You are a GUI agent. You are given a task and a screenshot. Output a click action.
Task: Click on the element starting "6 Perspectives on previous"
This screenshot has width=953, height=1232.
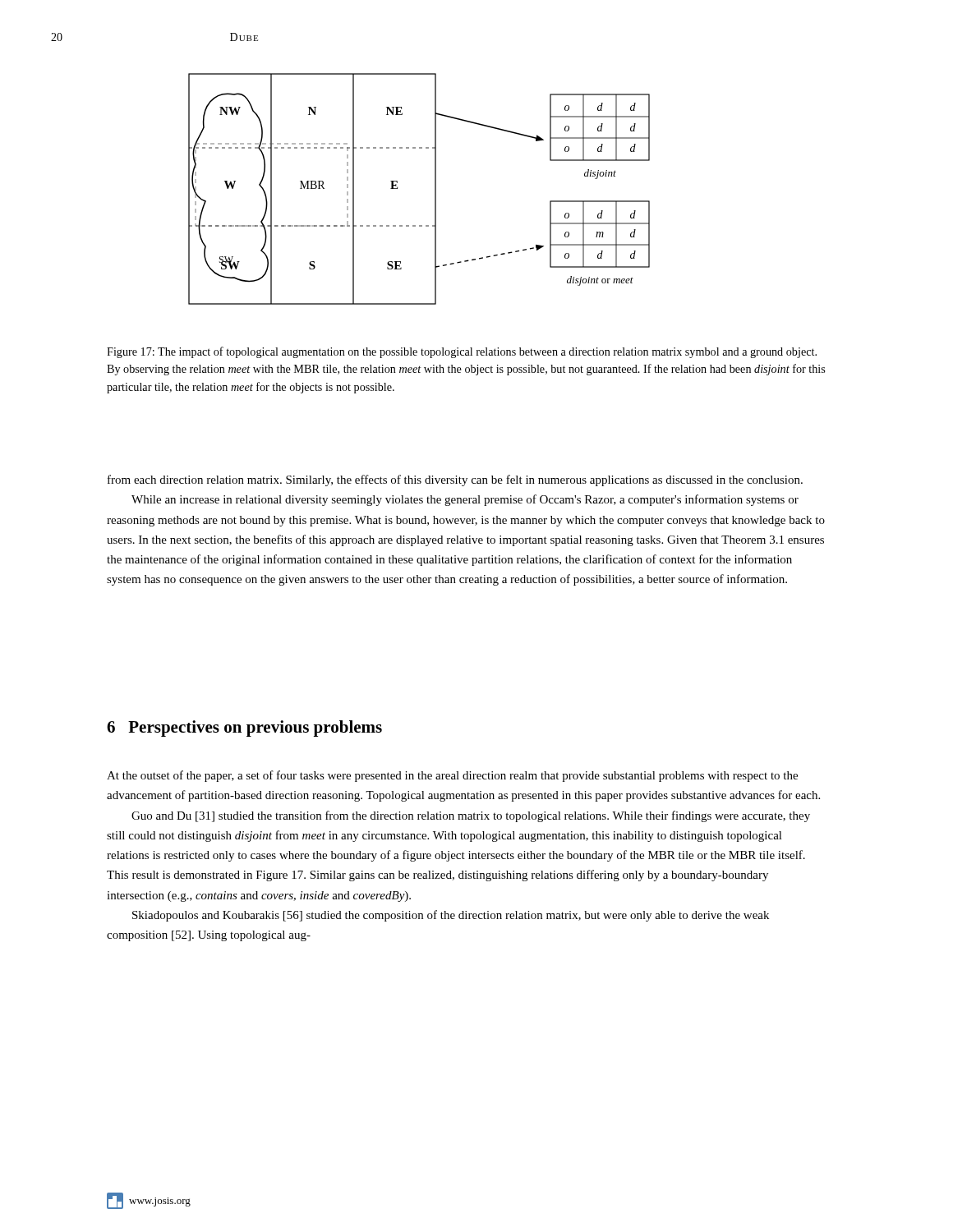pyautogui.click(x=245, y=727)
